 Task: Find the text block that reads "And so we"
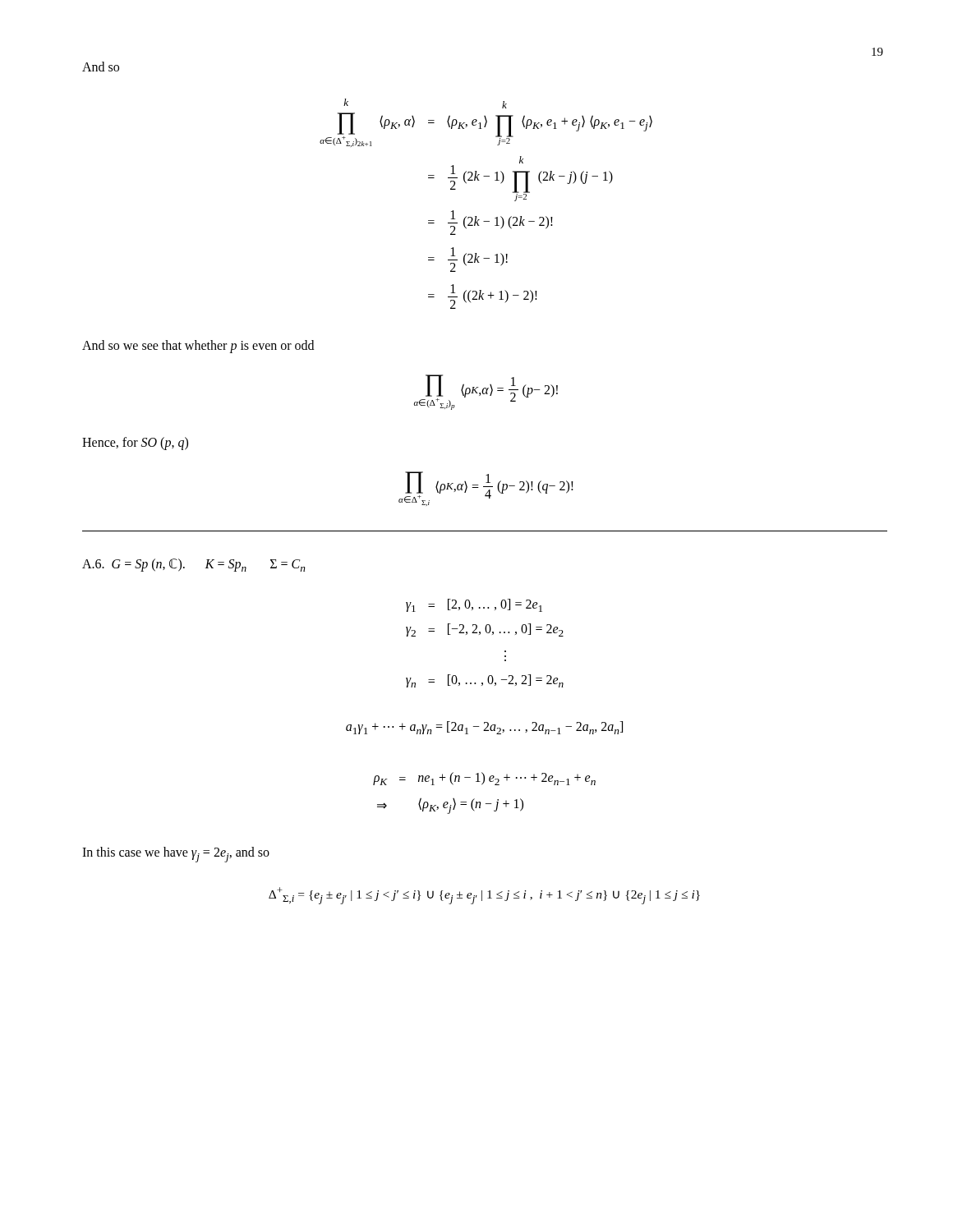(198, 345)
